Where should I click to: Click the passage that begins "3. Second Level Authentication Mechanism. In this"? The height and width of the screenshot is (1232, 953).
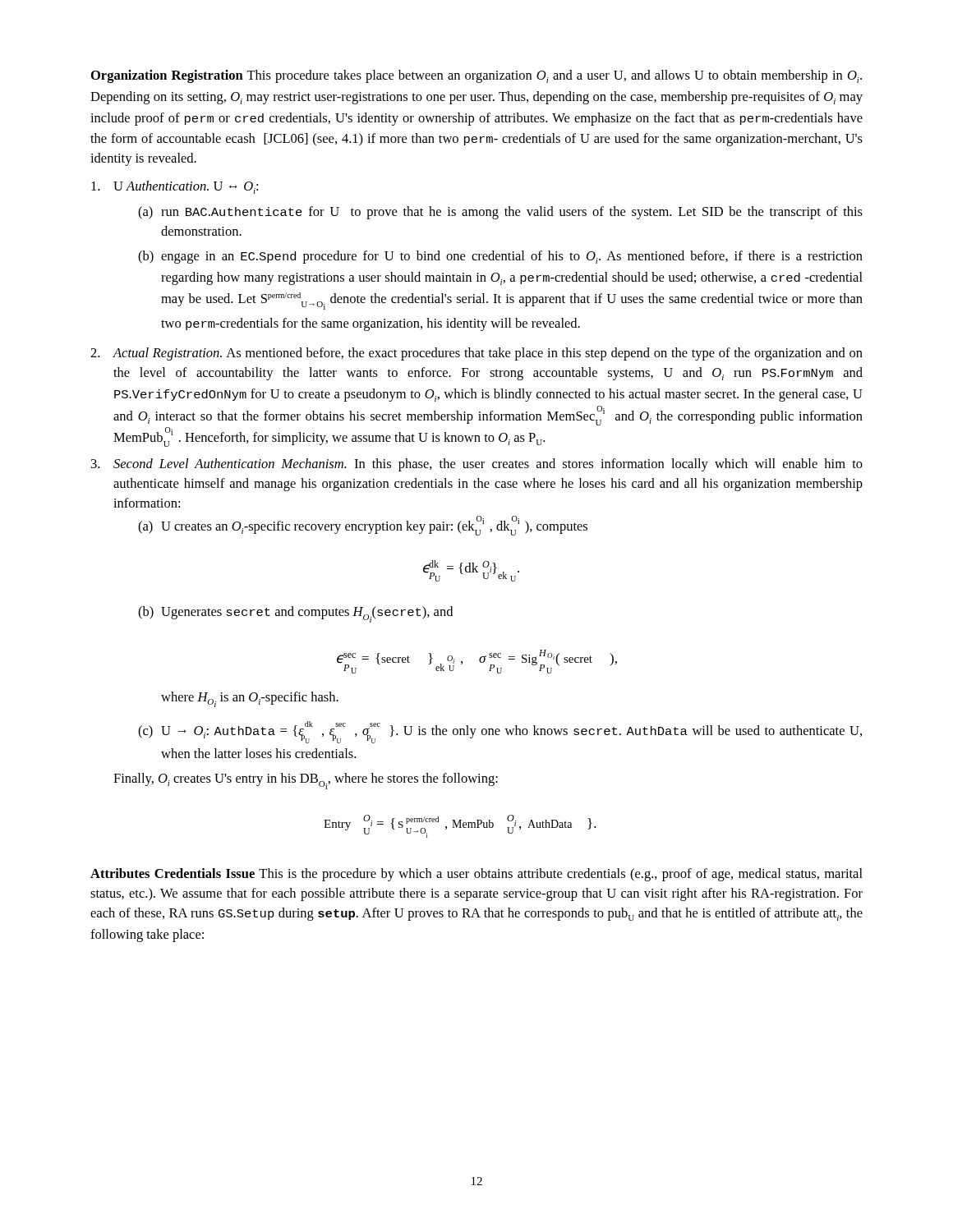[476, 655]
